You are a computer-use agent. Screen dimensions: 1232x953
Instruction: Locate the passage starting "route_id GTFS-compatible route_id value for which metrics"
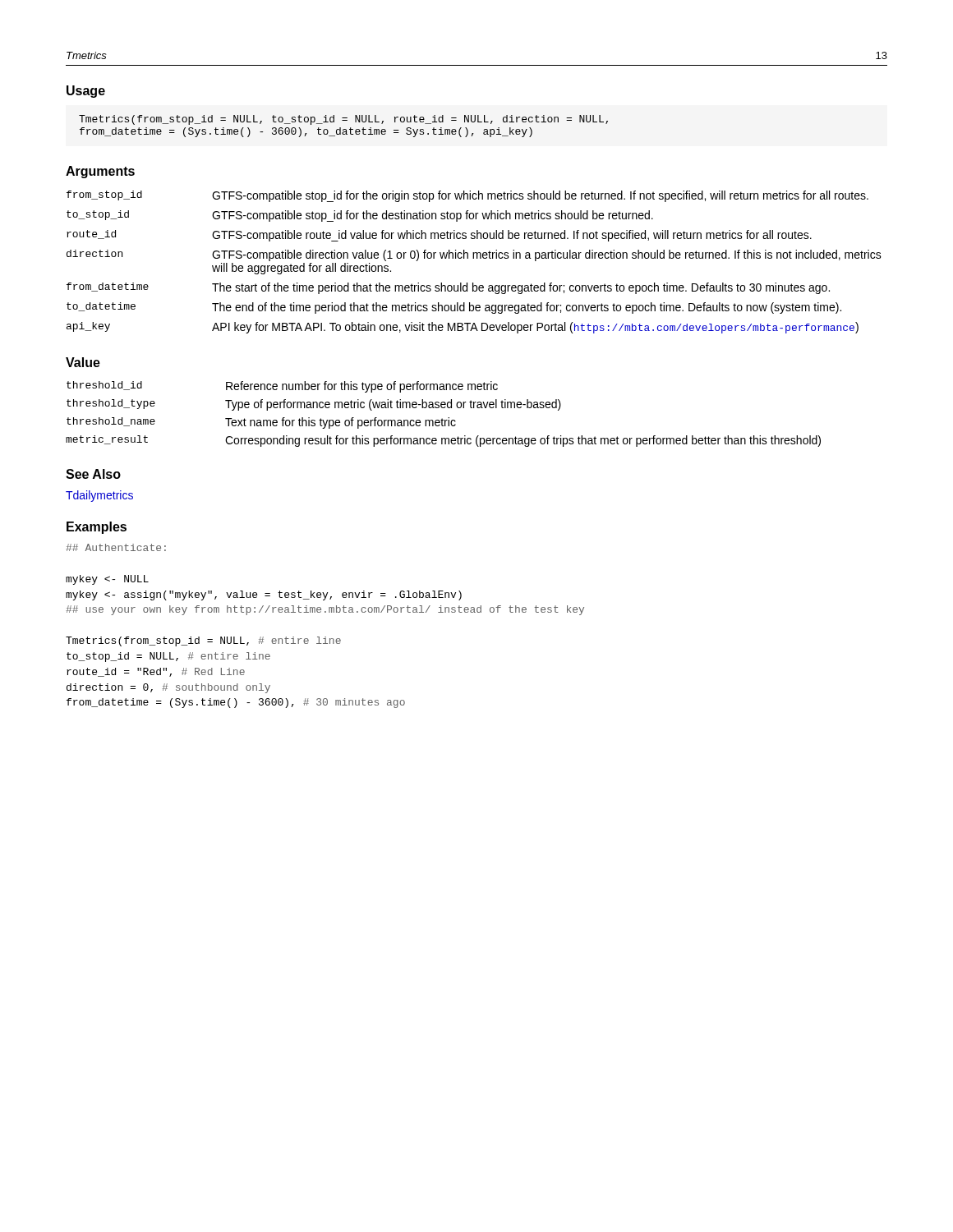pyautogui.click(x=476, y=235)
